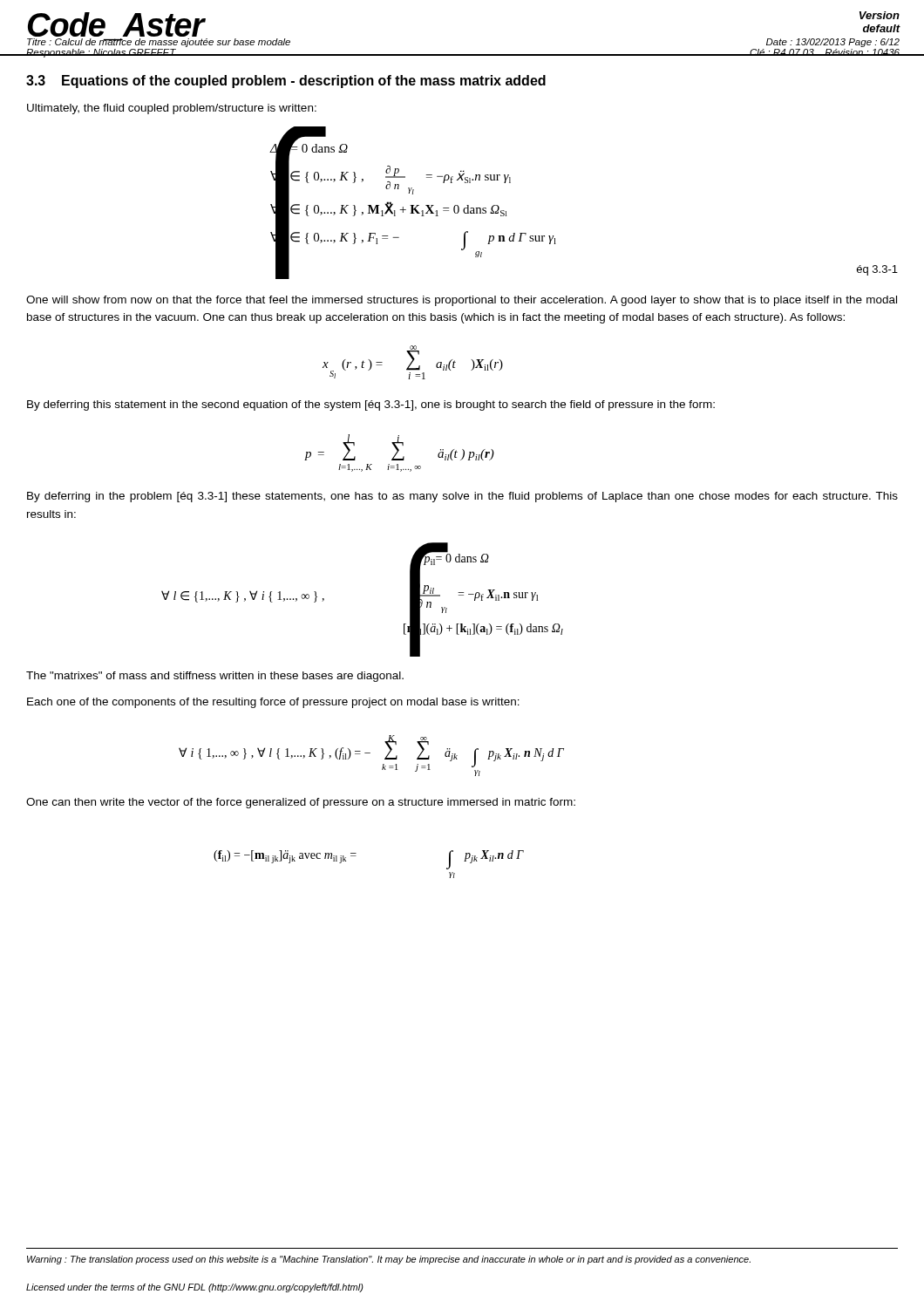Select the text block containing "One can then"
Screen dimensions: 1308x924
point(301,802)
